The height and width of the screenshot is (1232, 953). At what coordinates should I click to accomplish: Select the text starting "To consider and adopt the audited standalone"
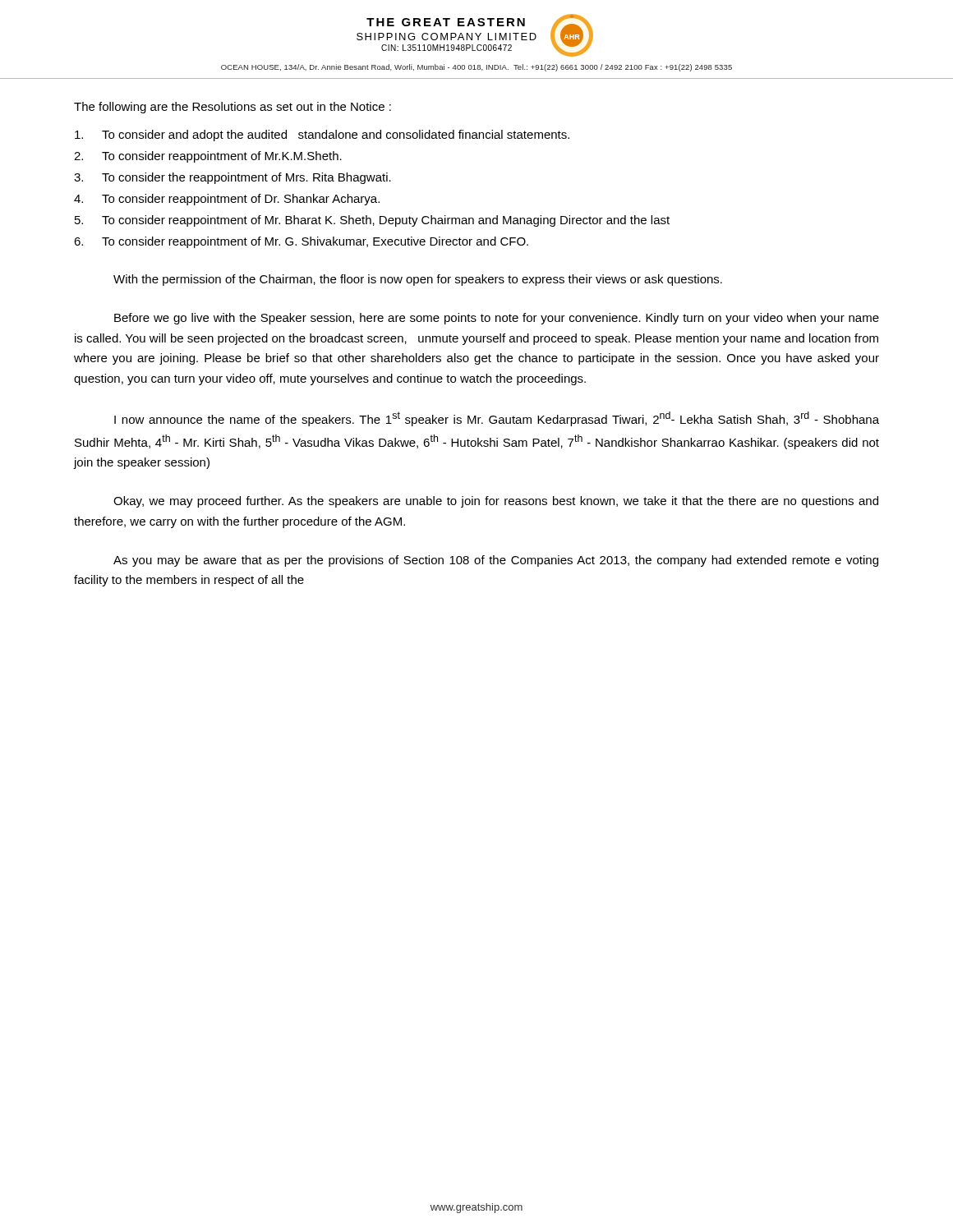[476, 135]
